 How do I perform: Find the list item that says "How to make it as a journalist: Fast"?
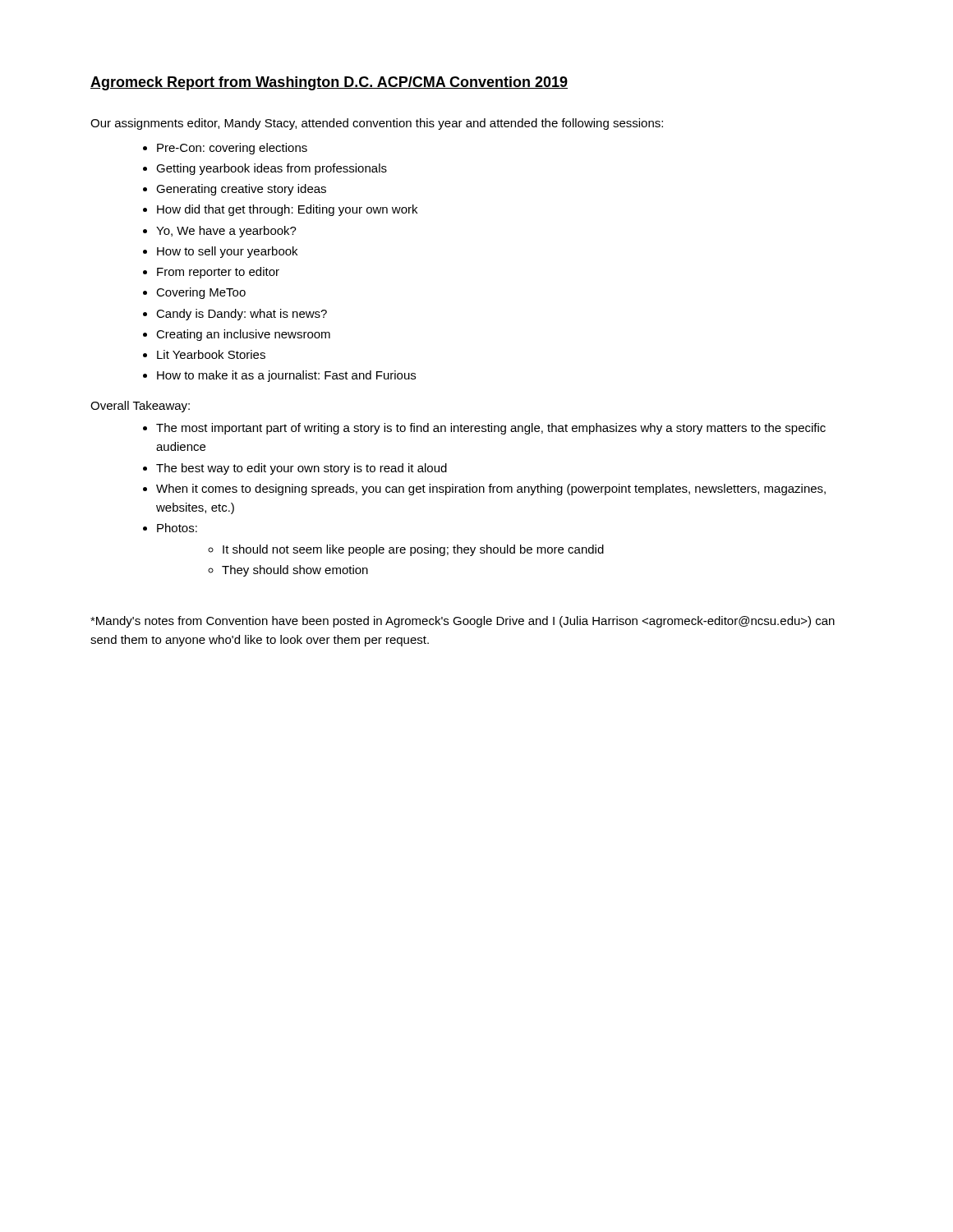286,375
